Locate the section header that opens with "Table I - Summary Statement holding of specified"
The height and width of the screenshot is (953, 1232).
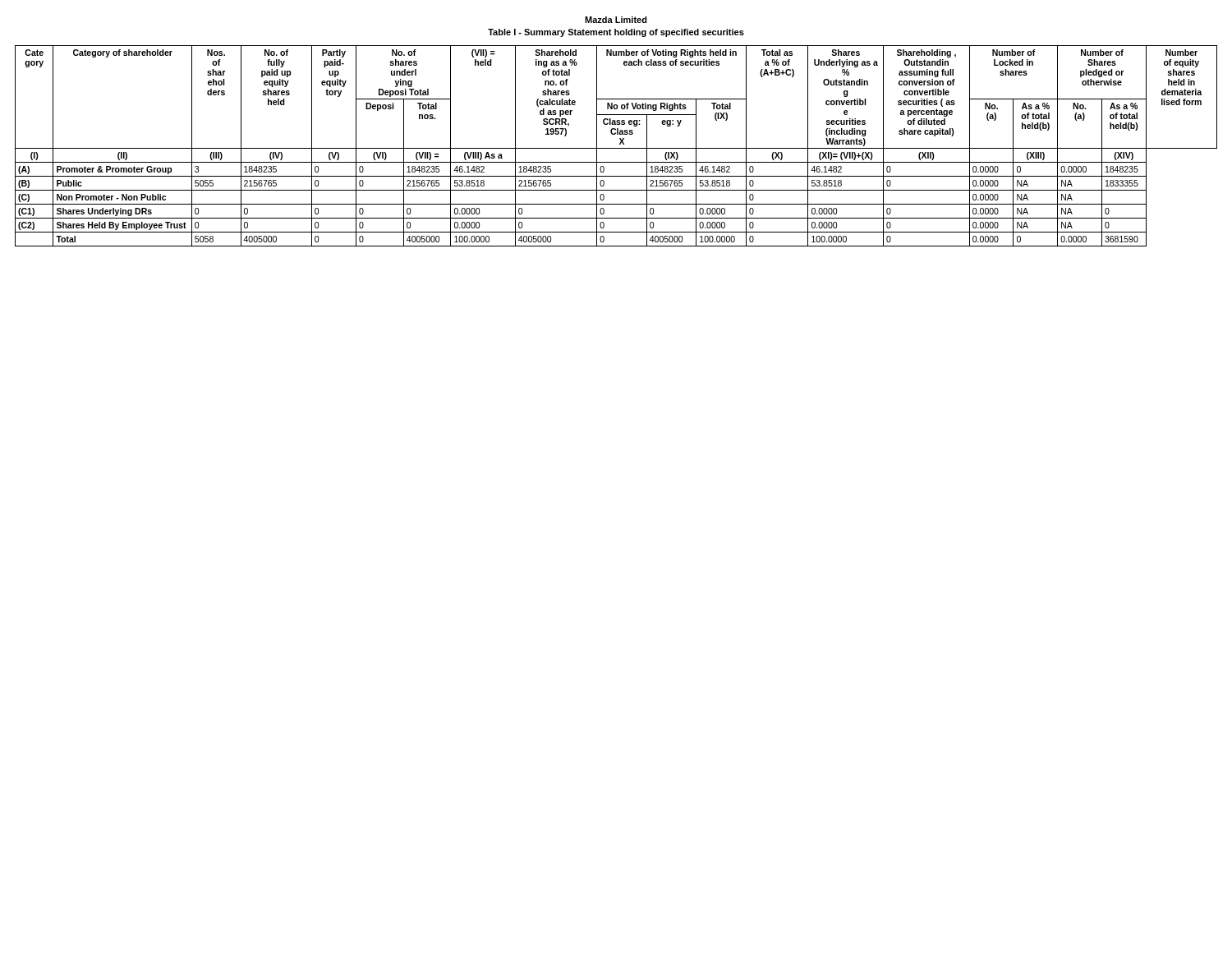616,32
